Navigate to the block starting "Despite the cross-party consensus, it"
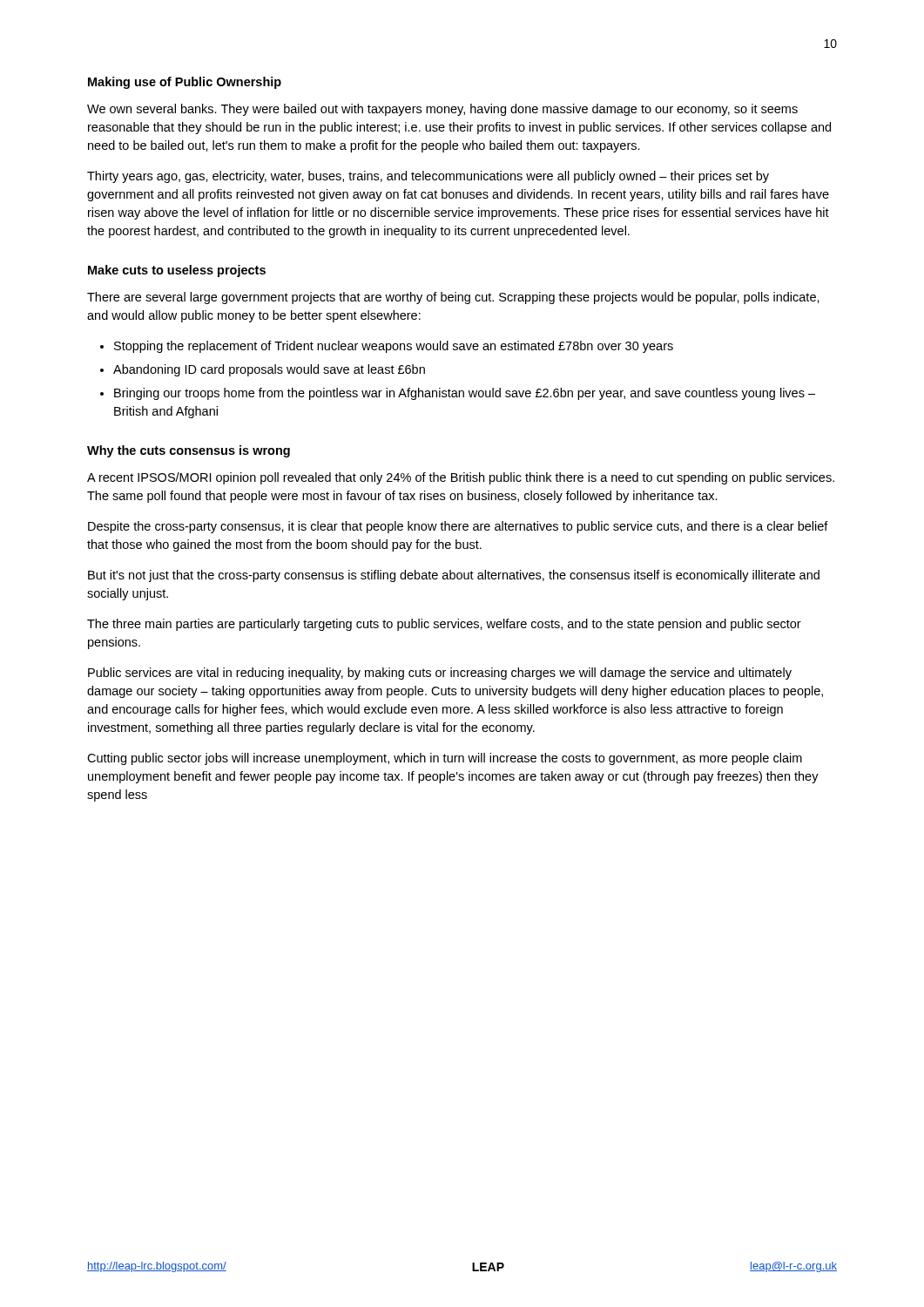924x1307 pixels. (x=457, y=536)
